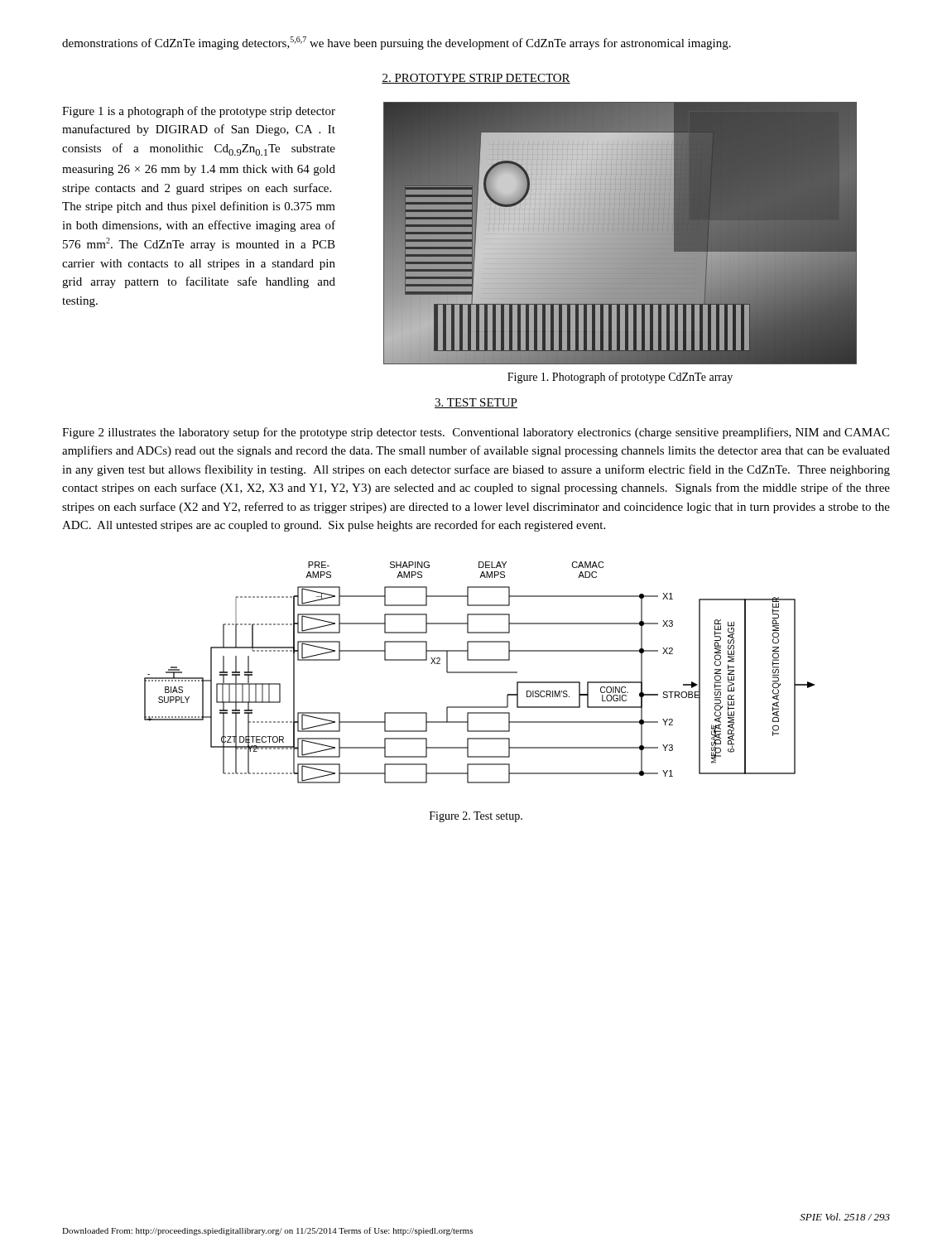Where does it say "Figure 2. Test setup."?
This screenshot has height=1242, width=952.
[476, 816]
